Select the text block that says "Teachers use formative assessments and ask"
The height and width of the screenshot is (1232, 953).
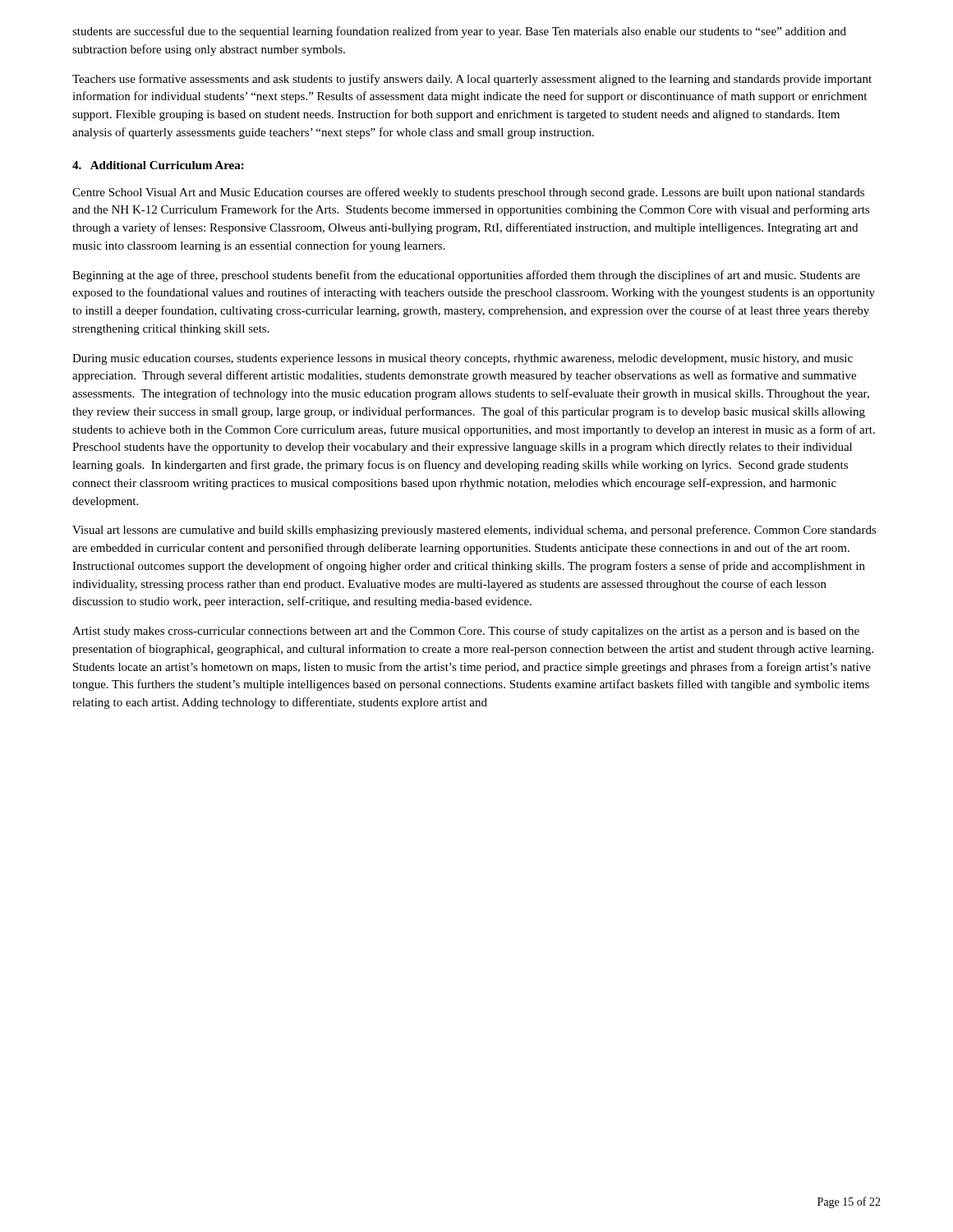pos(476,106)
